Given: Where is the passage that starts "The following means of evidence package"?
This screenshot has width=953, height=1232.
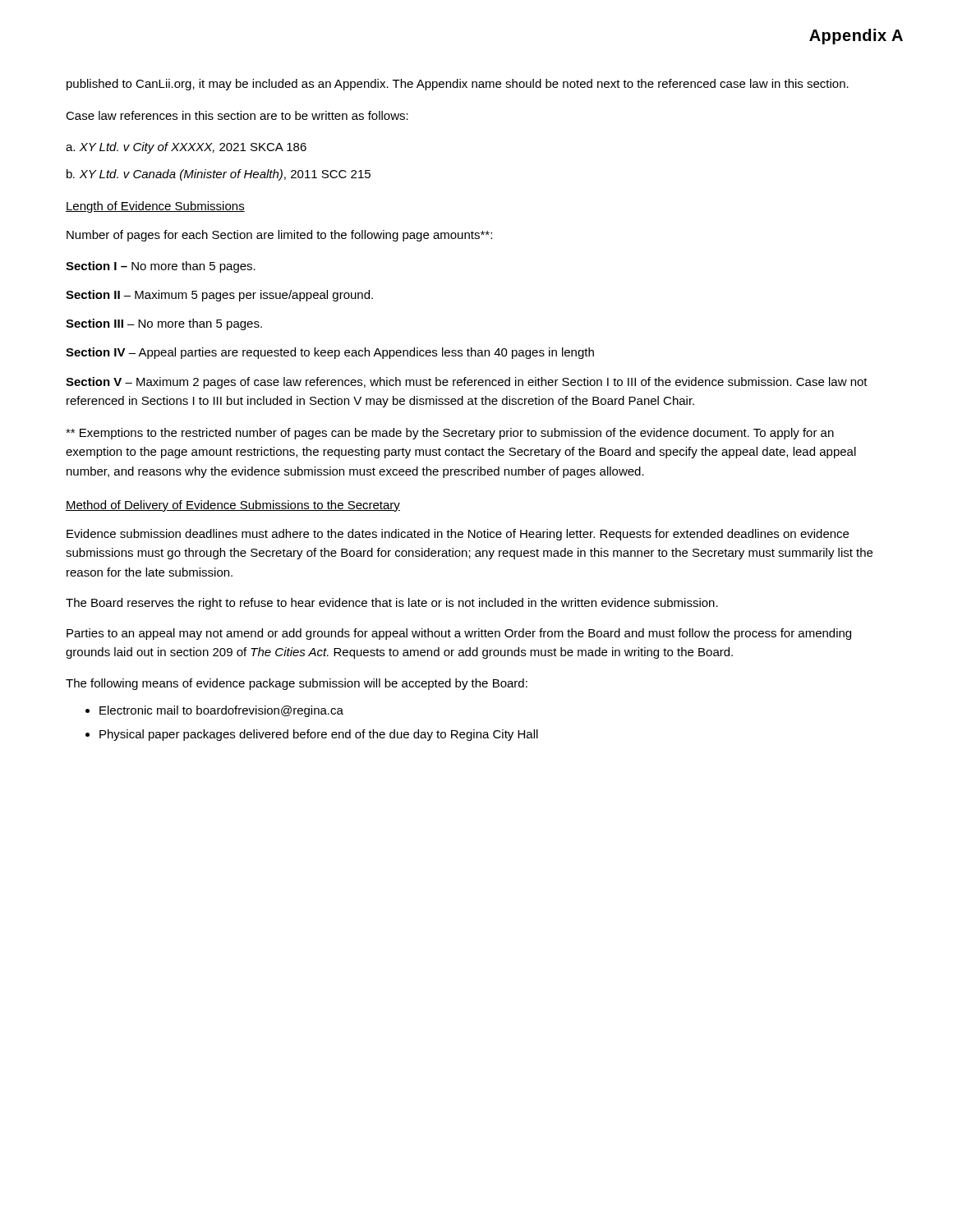Looking at the screenshot, I should (297, 683).
